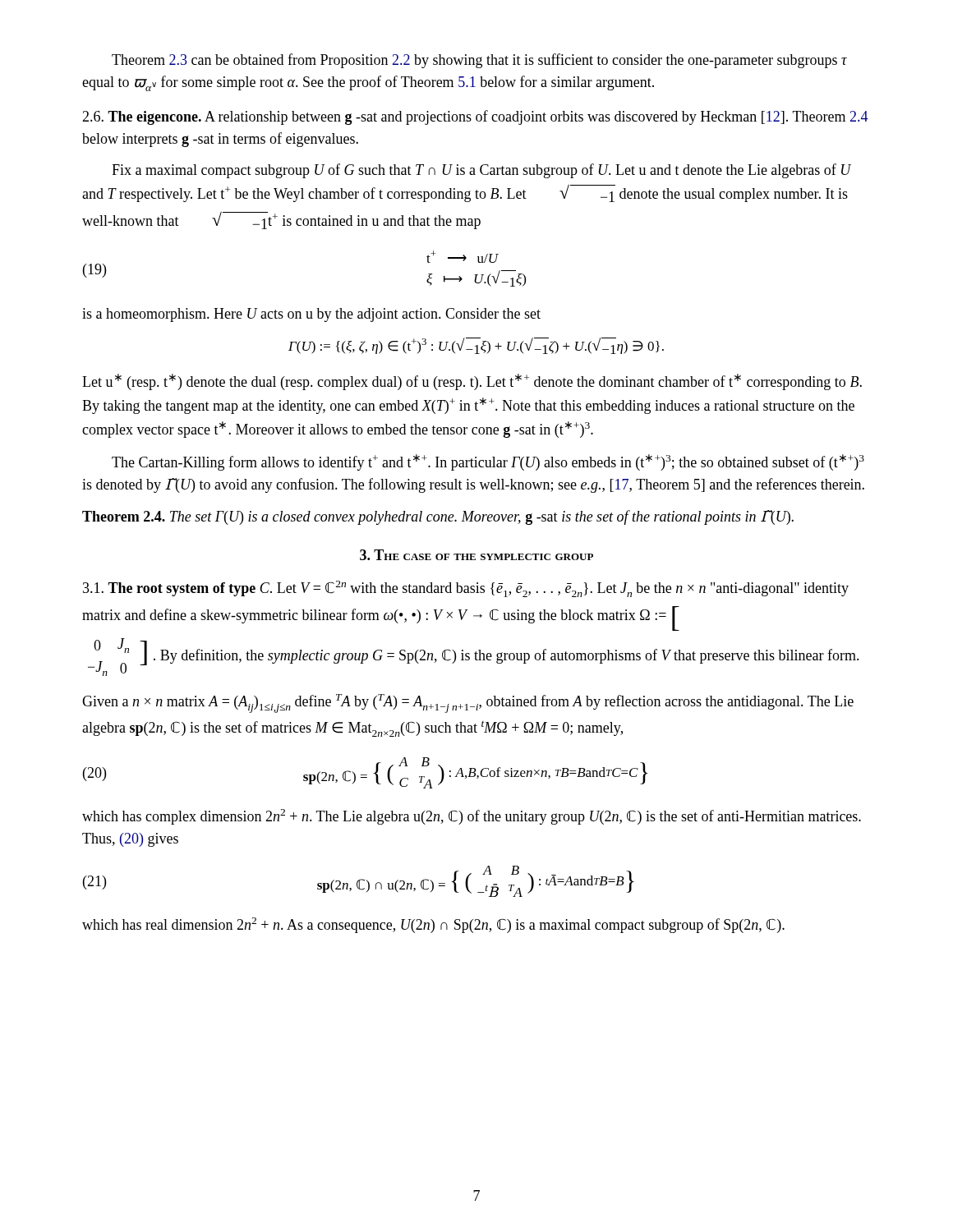Find the region starting "which has real dimension 2n2"
The width and height of the screenshot is (953, 1232).
[476, 925]
